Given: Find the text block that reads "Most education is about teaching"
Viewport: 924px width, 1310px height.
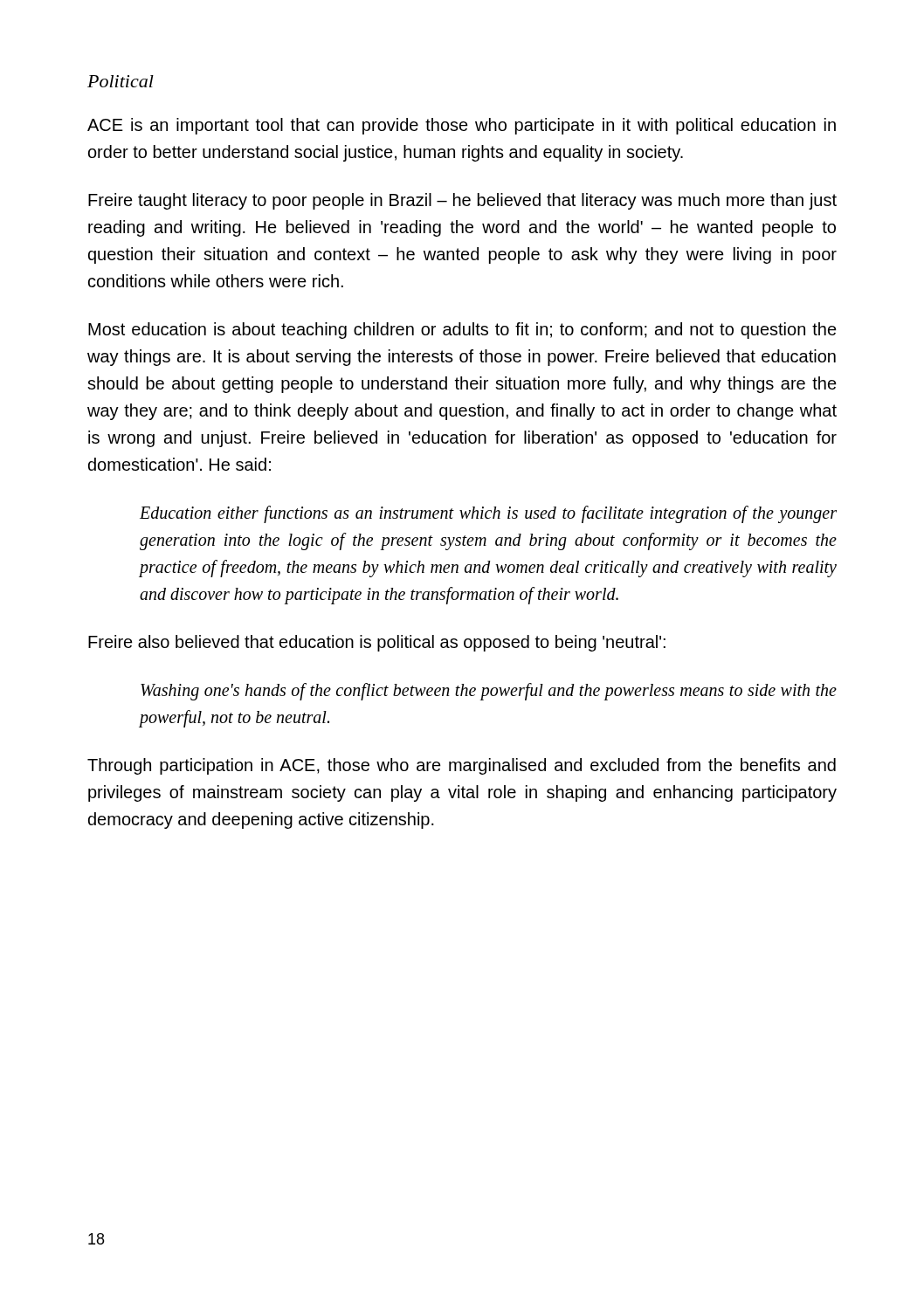Looking at the screenshot, I should (462, 397).
